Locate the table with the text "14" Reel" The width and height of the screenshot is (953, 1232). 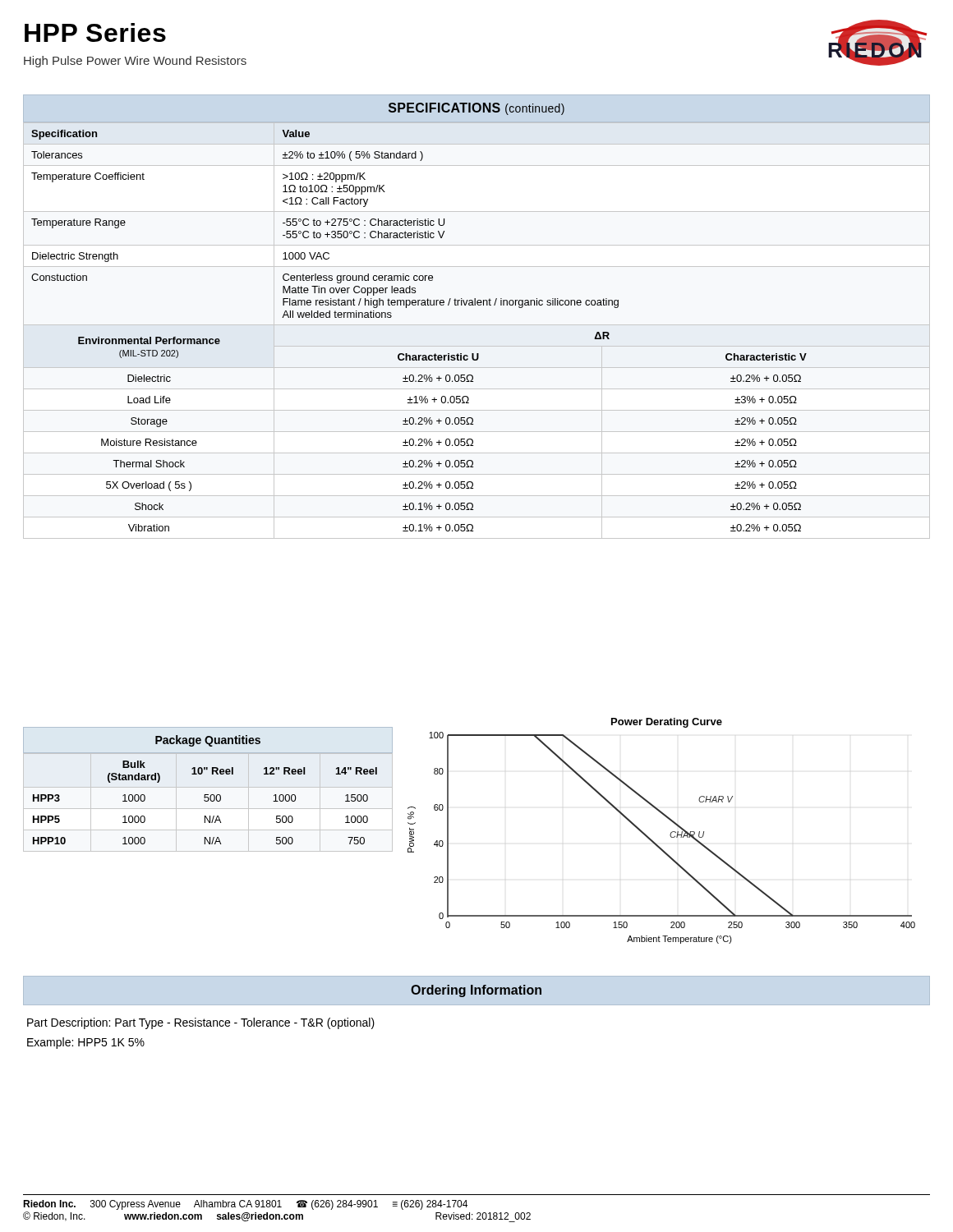click(x=208, y=802)
